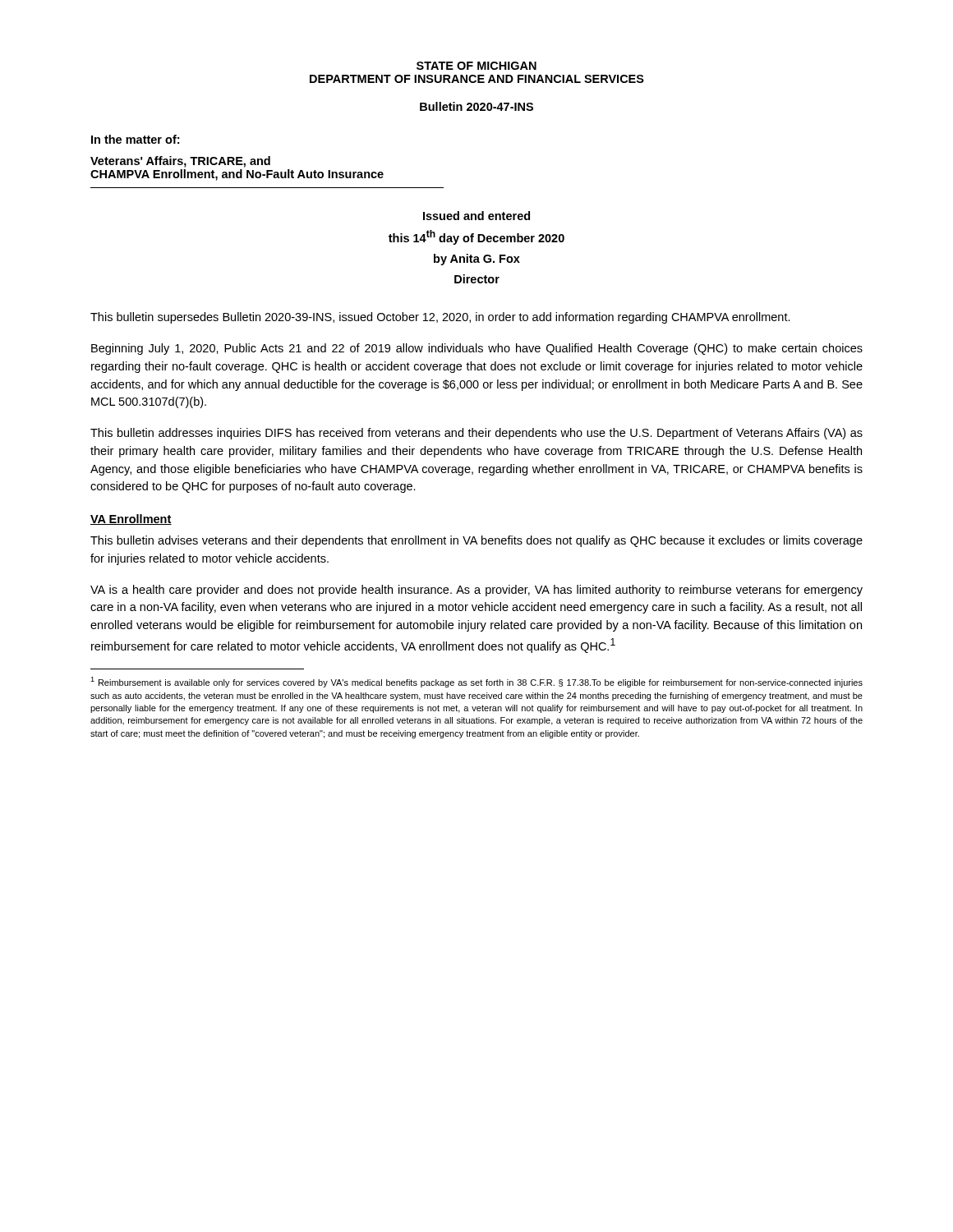This screenshot has height=1232, width=953.
Task: Locate the footnote
Action: click(x=476, y=707)
